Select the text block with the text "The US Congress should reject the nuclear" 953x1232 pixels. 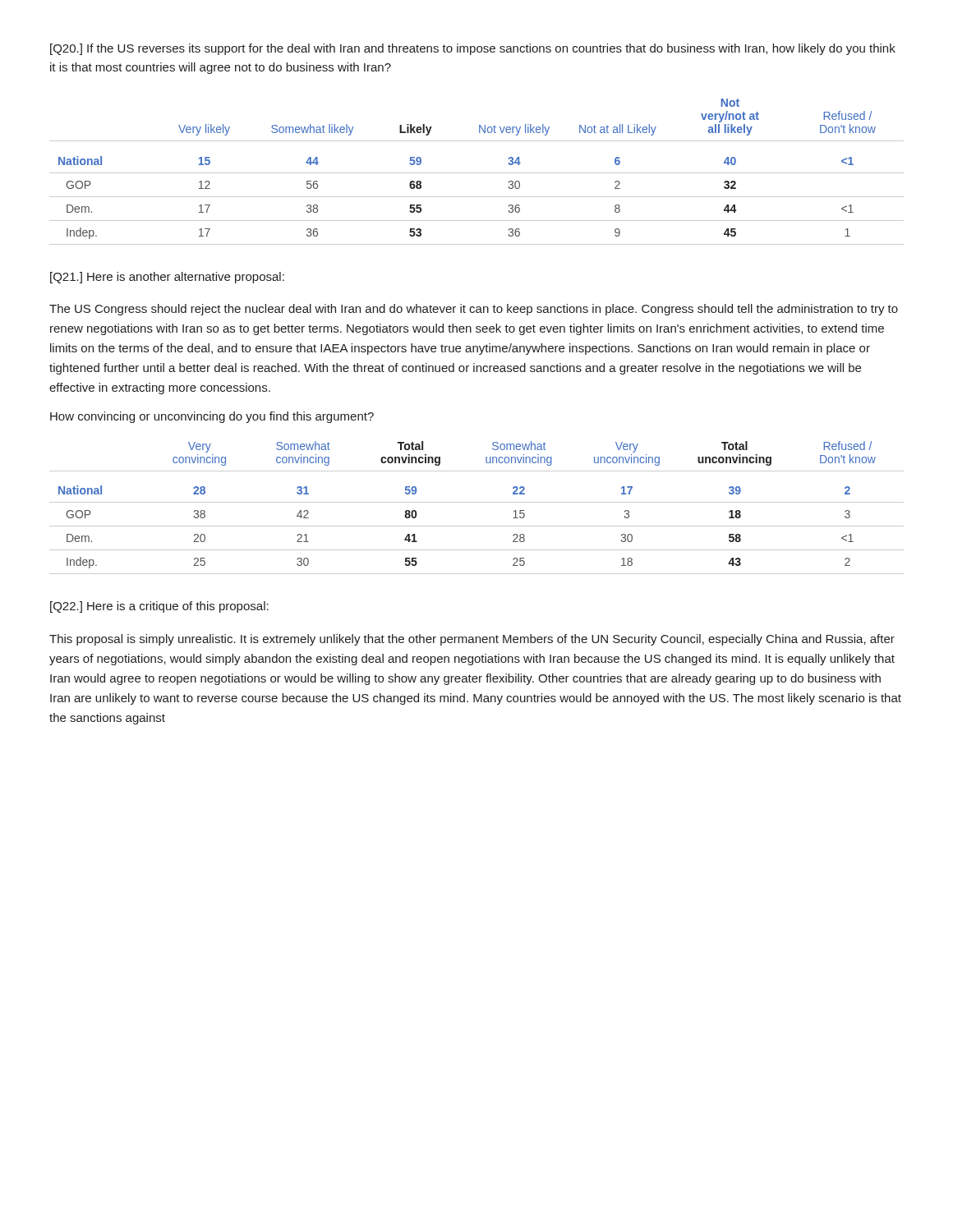pos(474,348)
